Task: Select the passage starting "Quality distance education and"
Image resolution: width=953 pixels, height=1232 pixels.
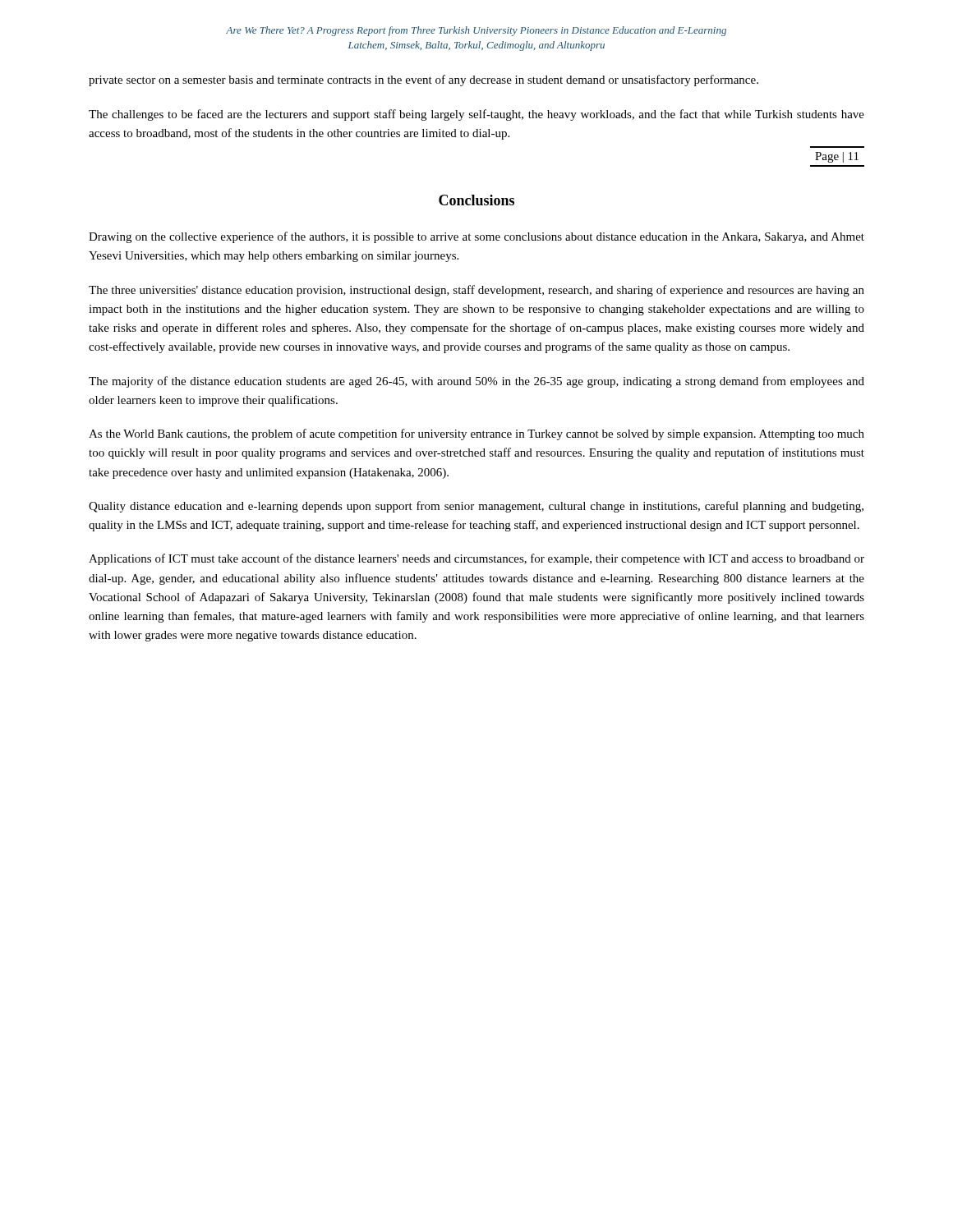Action: coord(476,515)
